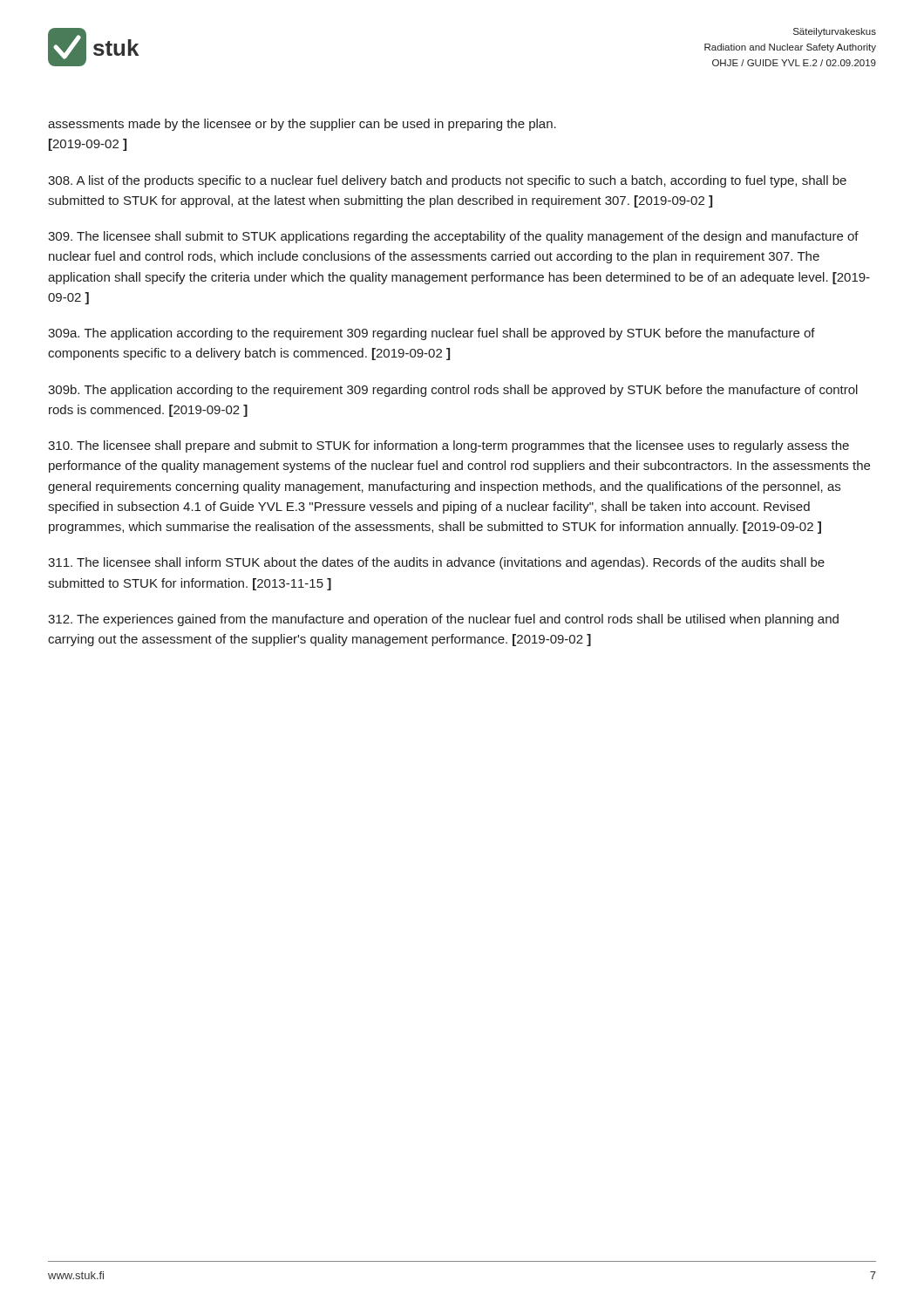Navigate to the element starting "The licensee shall submit to STUK applications"

(x=459, y=266)
